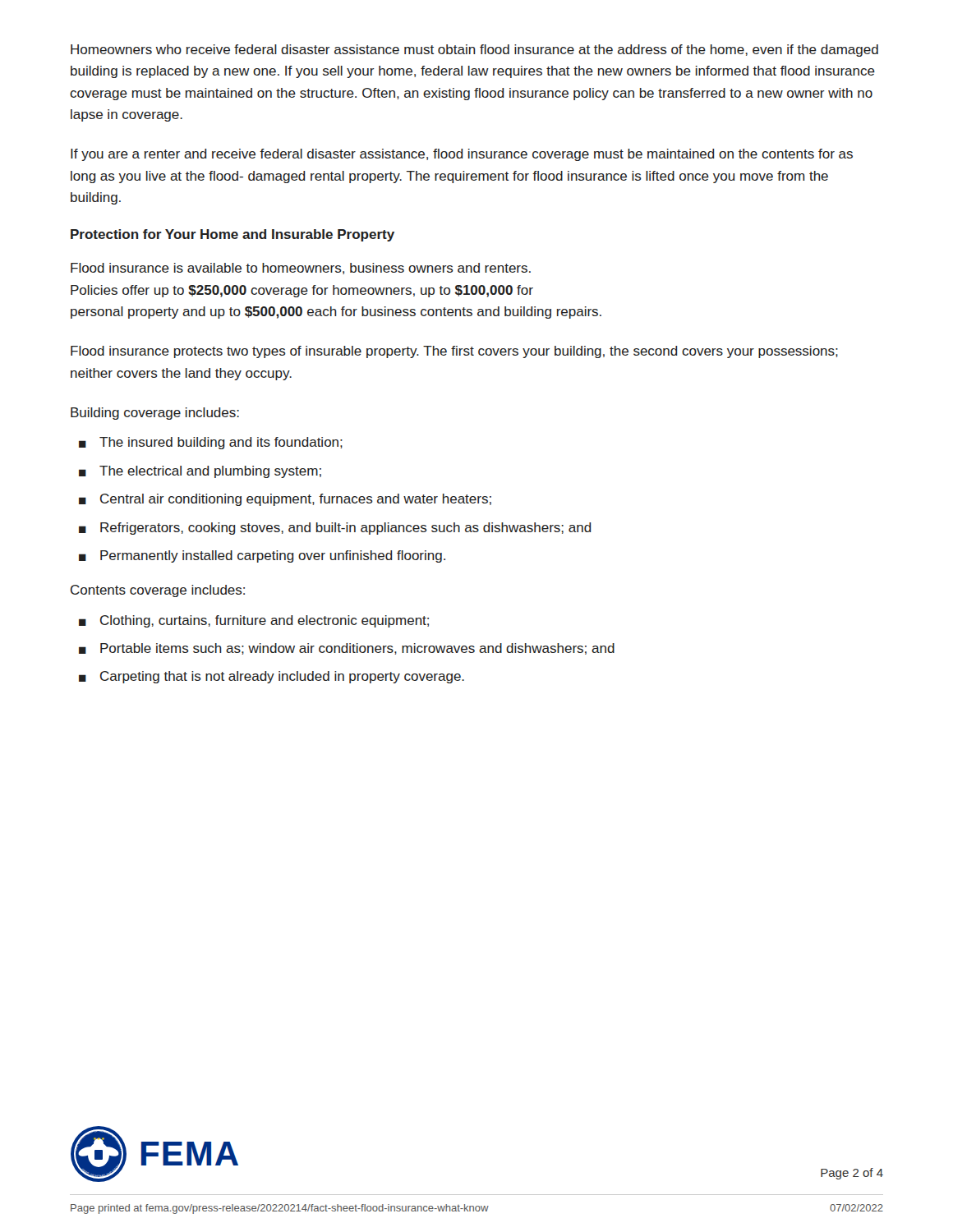Find the text starting "■ Clothing, curtains, furniture and"

coord(254,621)
